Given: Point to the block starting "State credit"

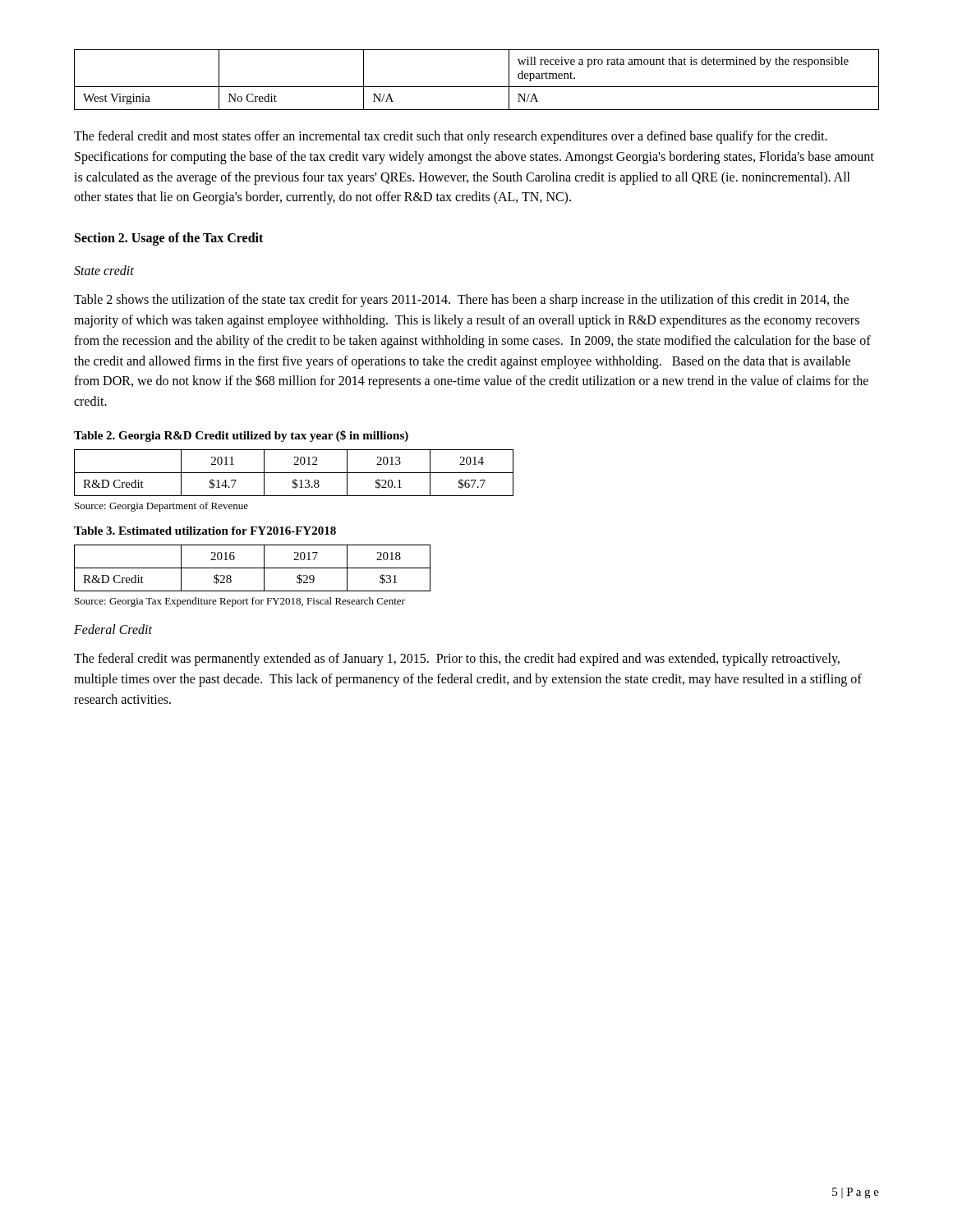Looking at the screenshot, I should coord(104,271).
